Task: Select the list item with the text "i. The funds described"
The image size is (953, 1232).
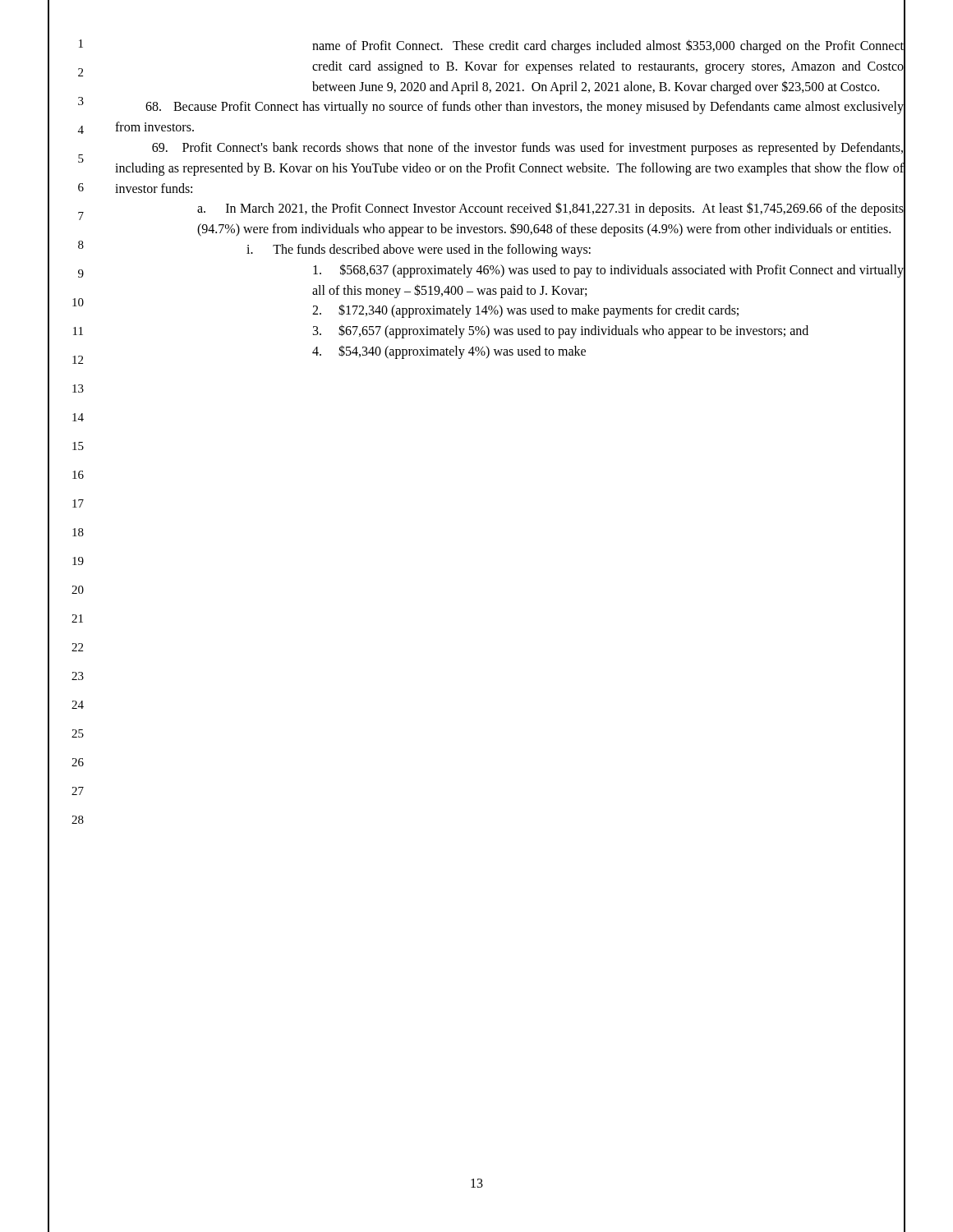Action: coord(419,249)
